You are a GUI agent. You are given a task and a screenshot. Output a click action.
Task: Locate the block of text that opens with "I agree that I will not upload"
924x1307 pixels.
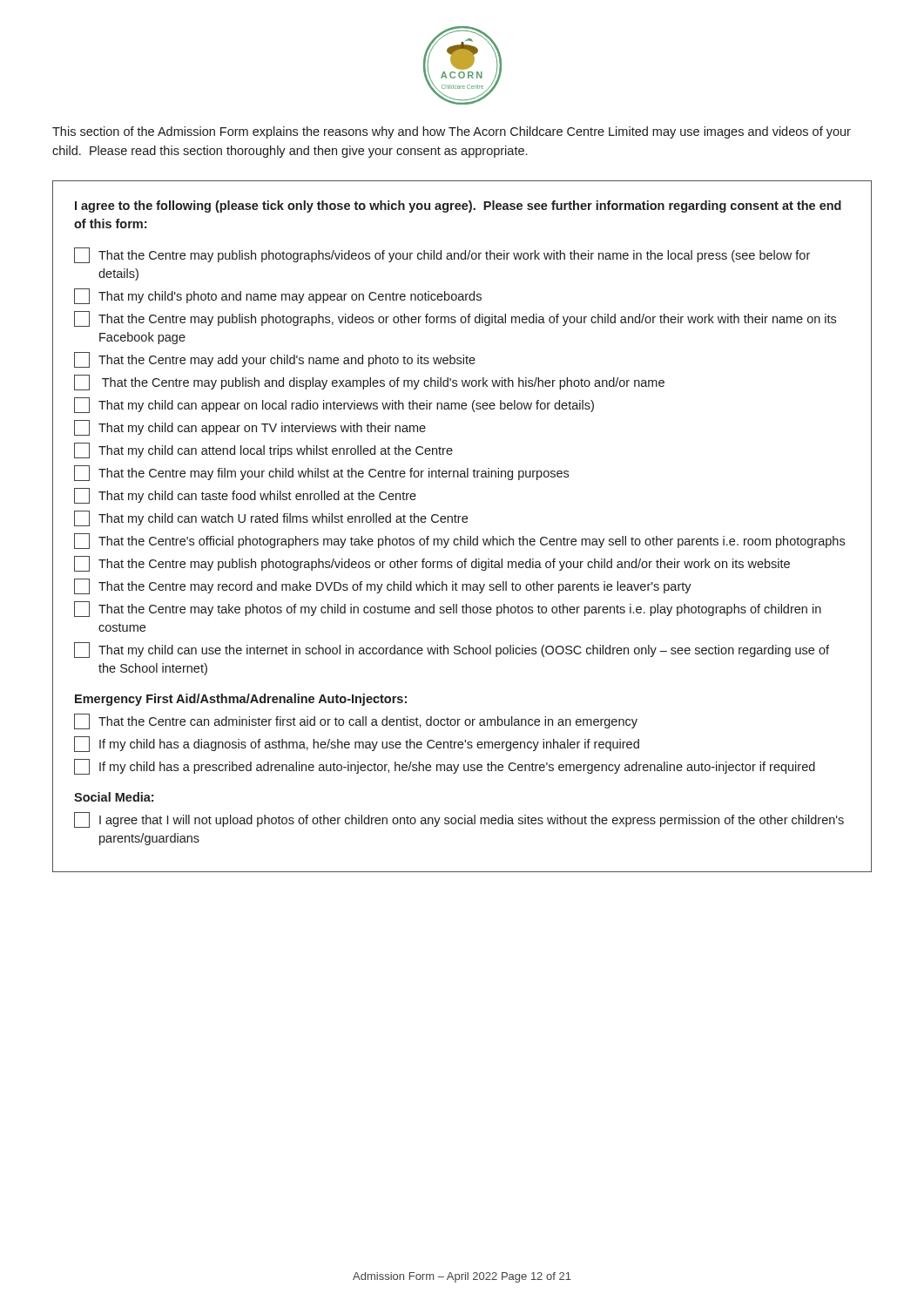(x=462, y=830)
